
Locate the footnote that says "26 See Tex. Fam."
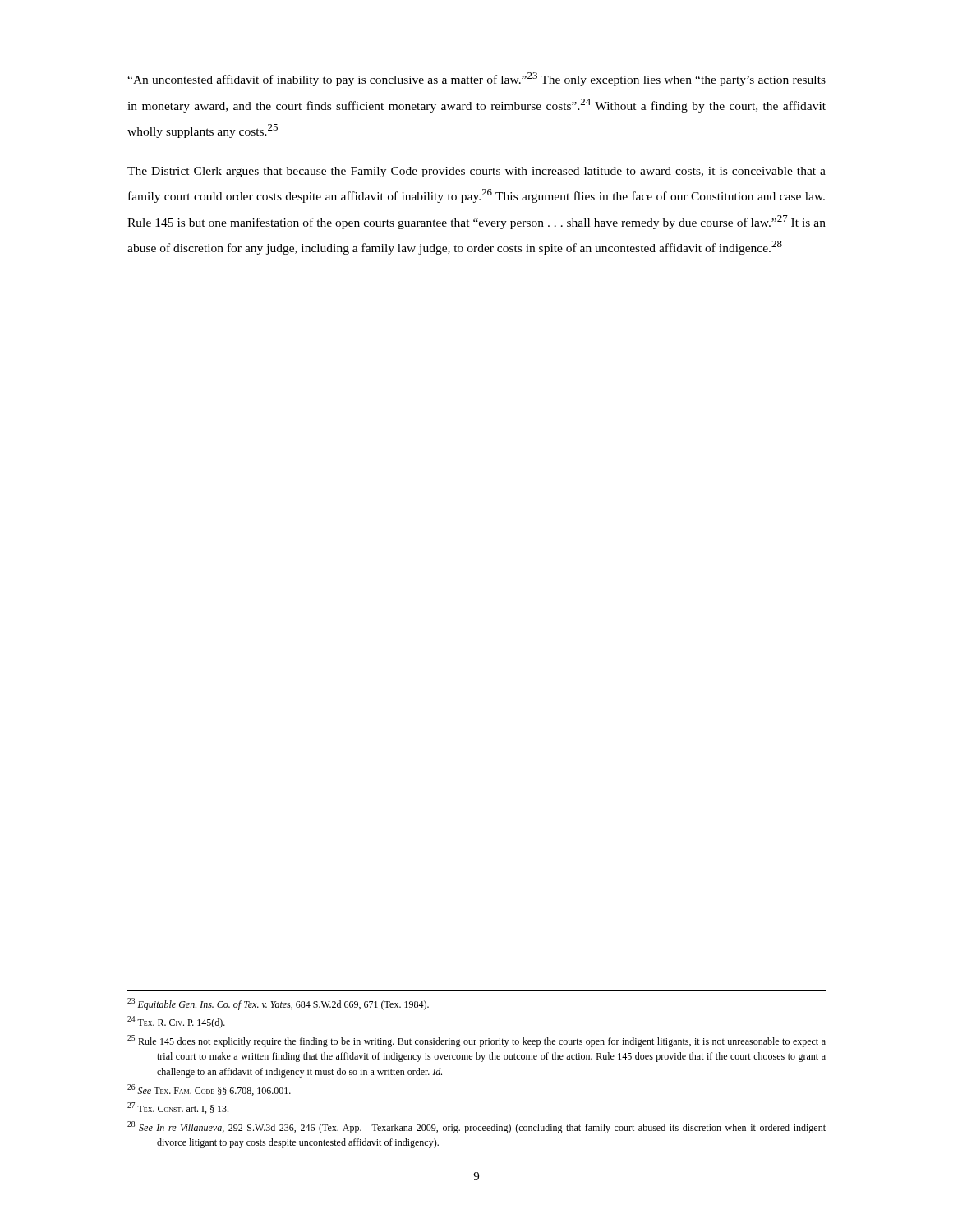tap(209, 1090)
